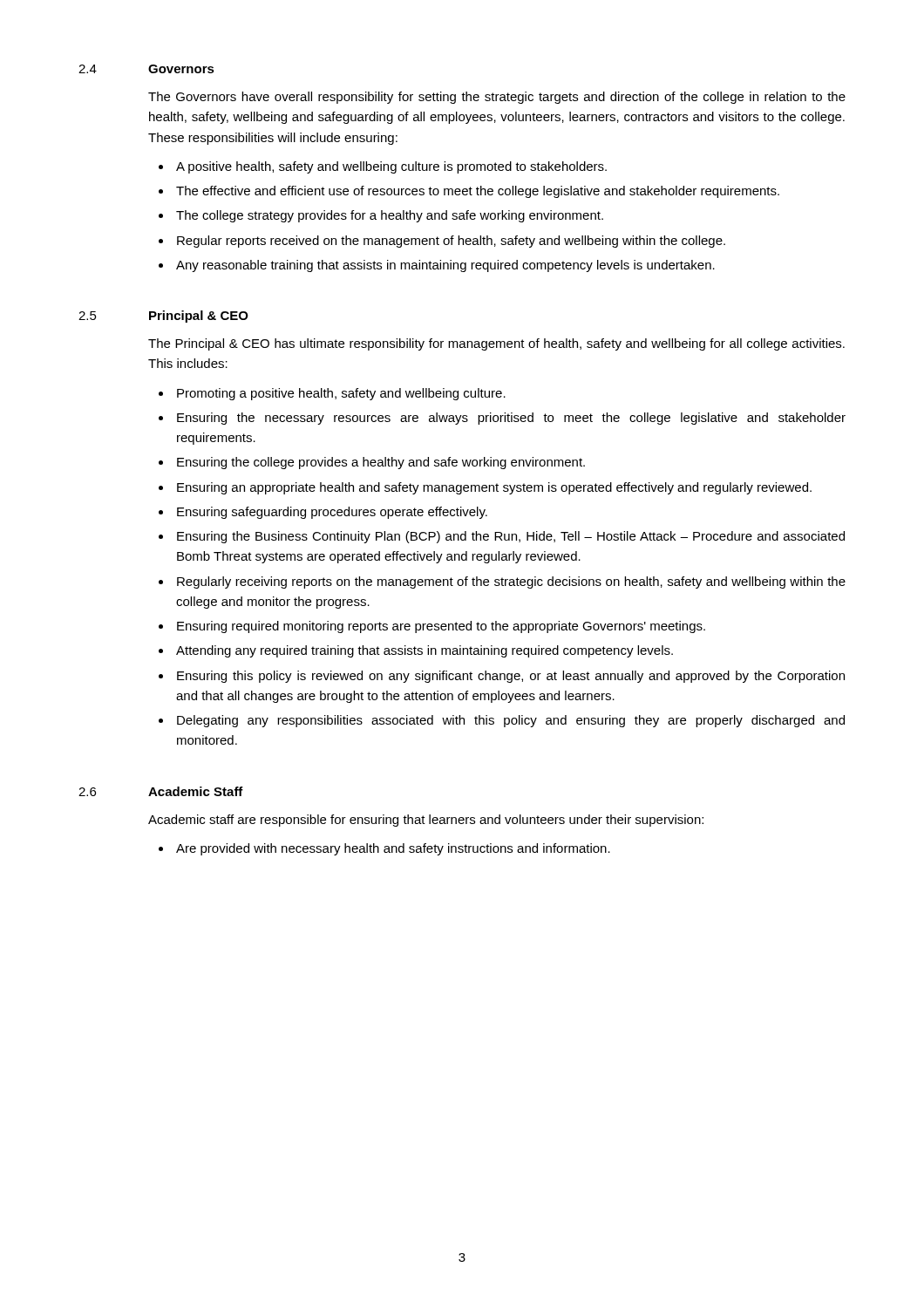Viewport: 924px width, 1308px height.
Task: Navigate to the text block starting "Regularly receiving reports"
Action: 511,591
